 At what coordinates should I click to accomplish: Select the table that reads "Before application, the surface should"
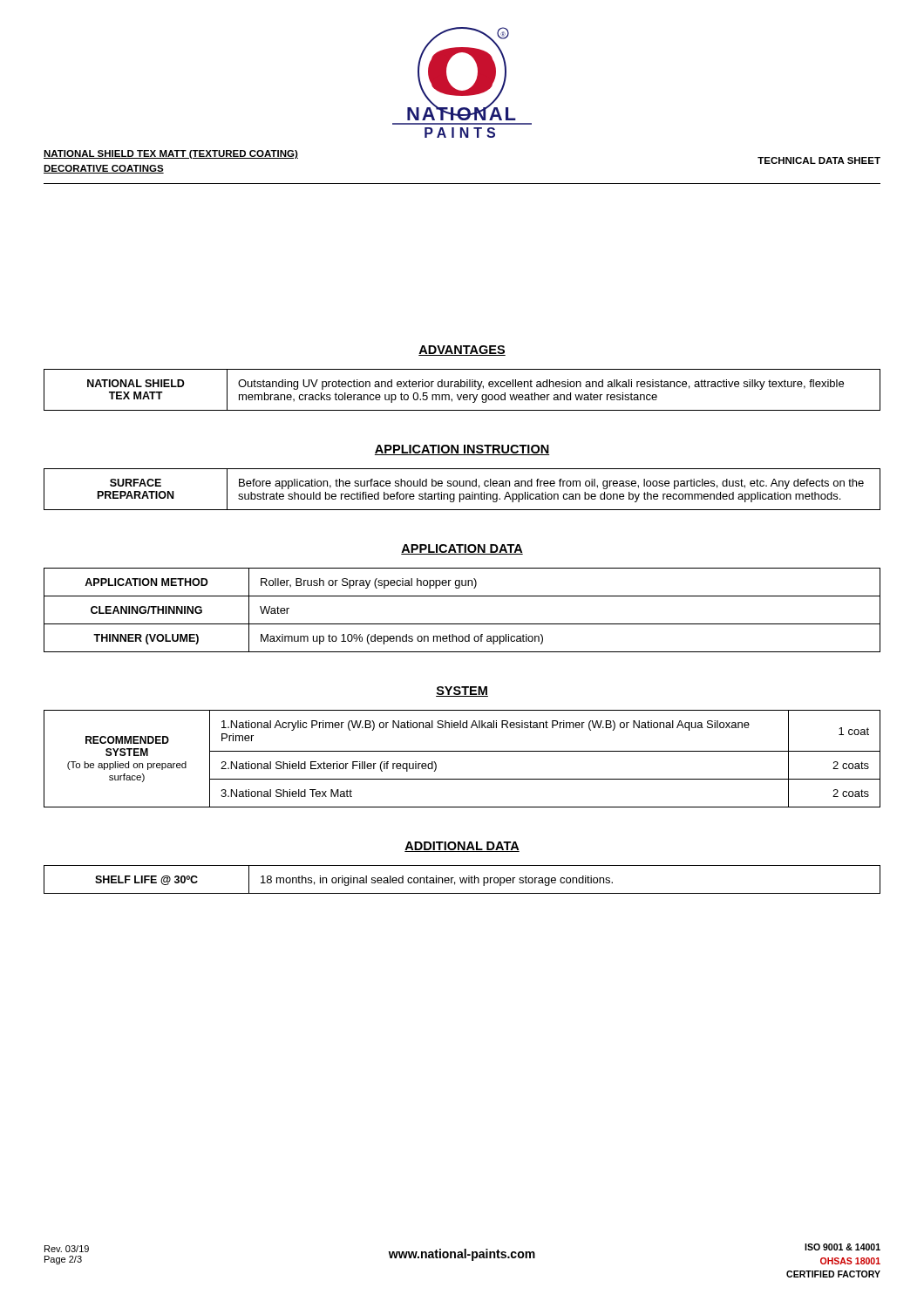tap(462, 489)
